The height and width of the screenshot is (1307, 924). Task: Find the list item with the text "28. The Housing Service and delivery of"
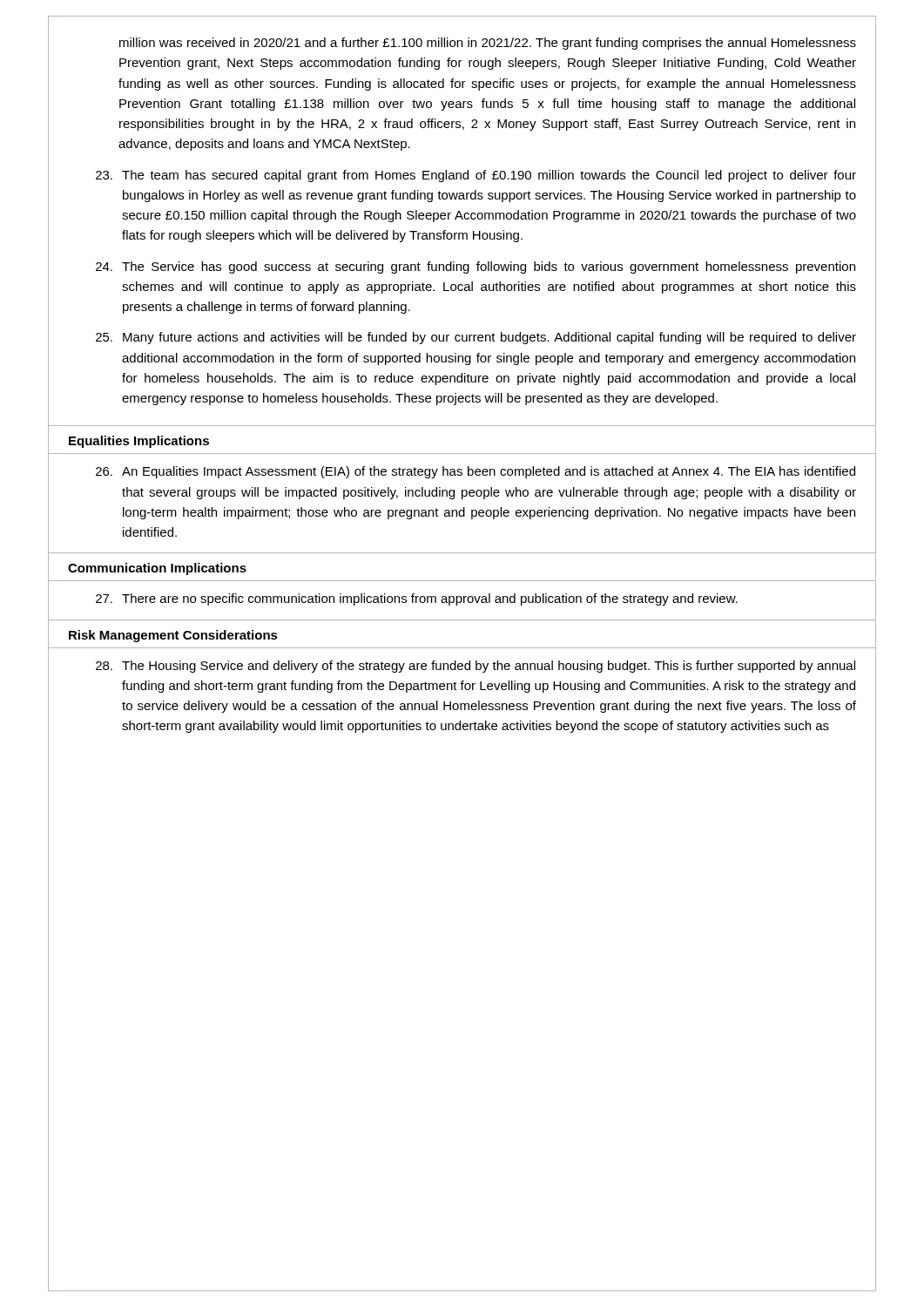point(462,695)
